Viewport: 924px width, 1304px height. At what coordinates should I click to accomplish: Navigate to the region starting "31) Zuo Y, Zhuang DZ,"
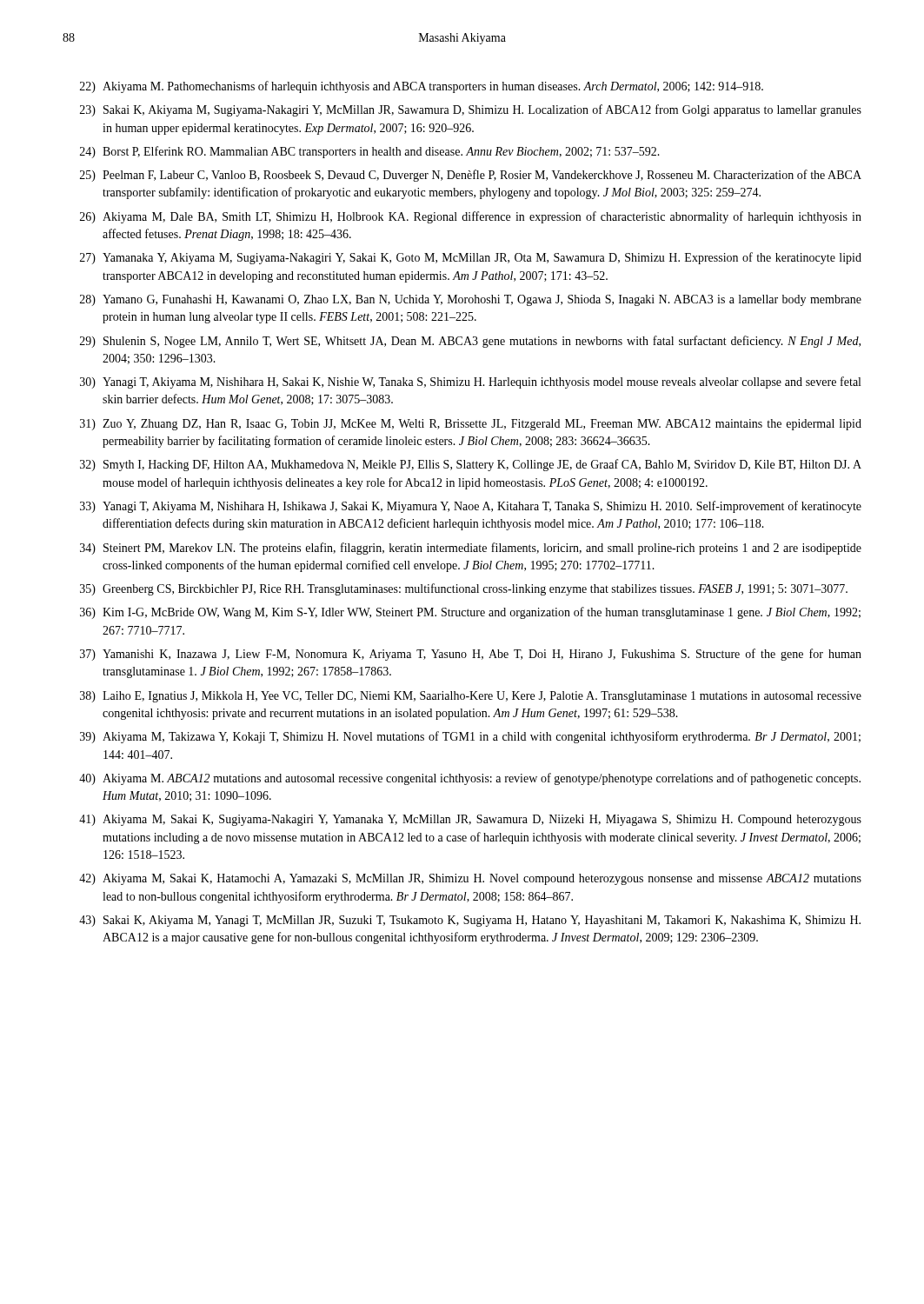pos(462,433)
